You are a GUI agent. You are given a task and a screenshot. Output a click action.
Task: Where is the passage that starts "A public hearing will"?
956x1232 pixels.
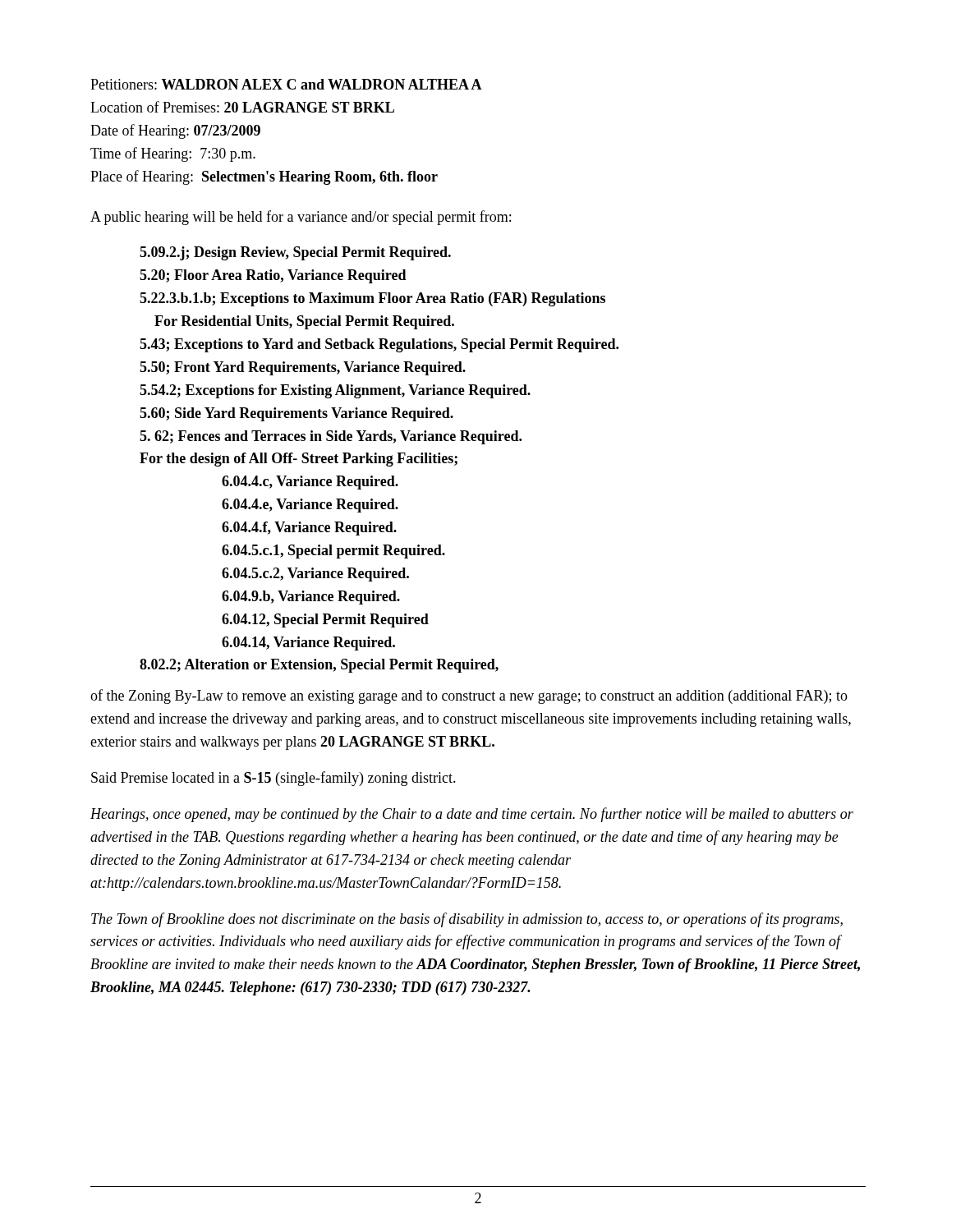point(301,217)
